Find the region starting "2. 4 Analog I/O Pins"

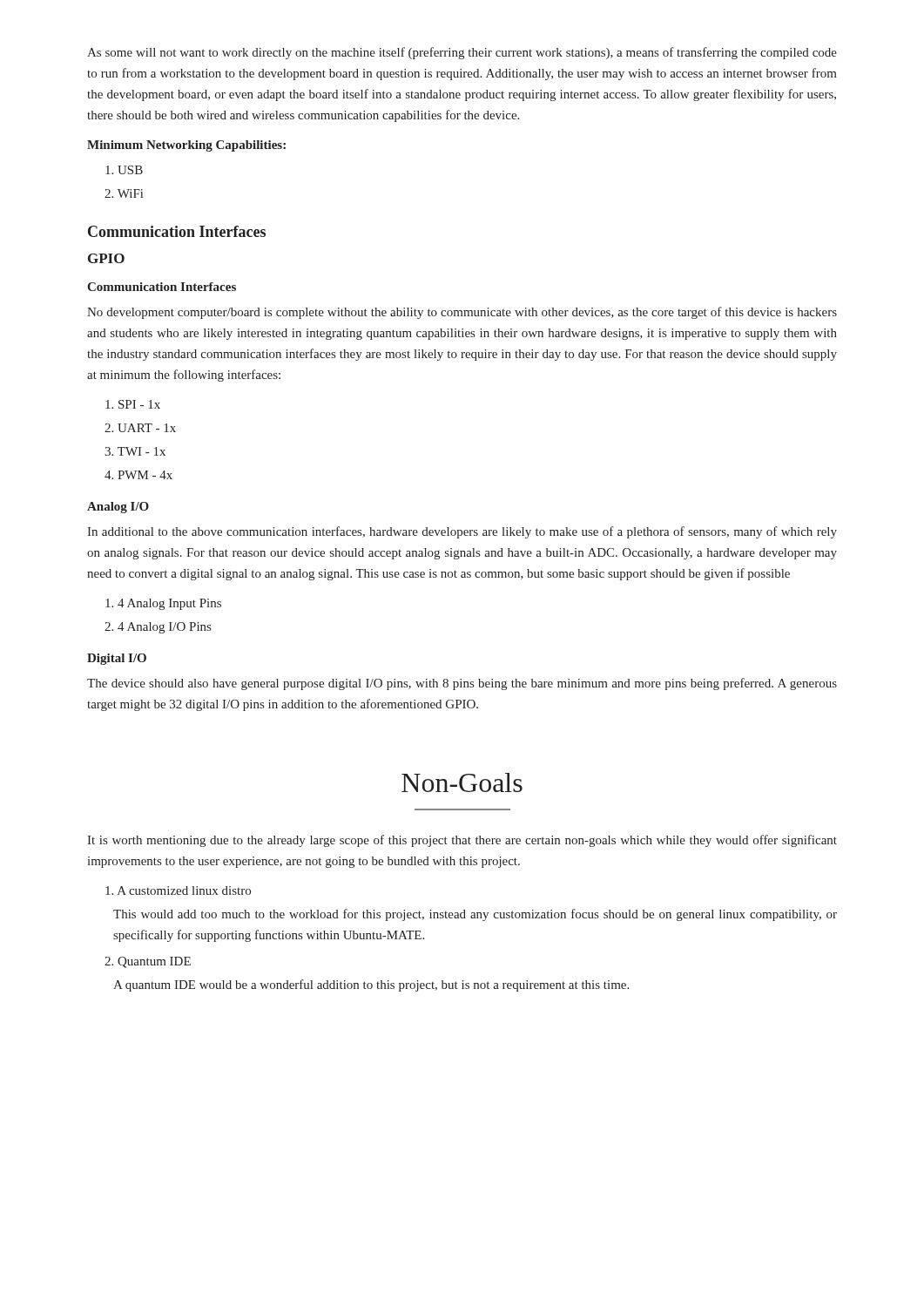click(158, 627)
